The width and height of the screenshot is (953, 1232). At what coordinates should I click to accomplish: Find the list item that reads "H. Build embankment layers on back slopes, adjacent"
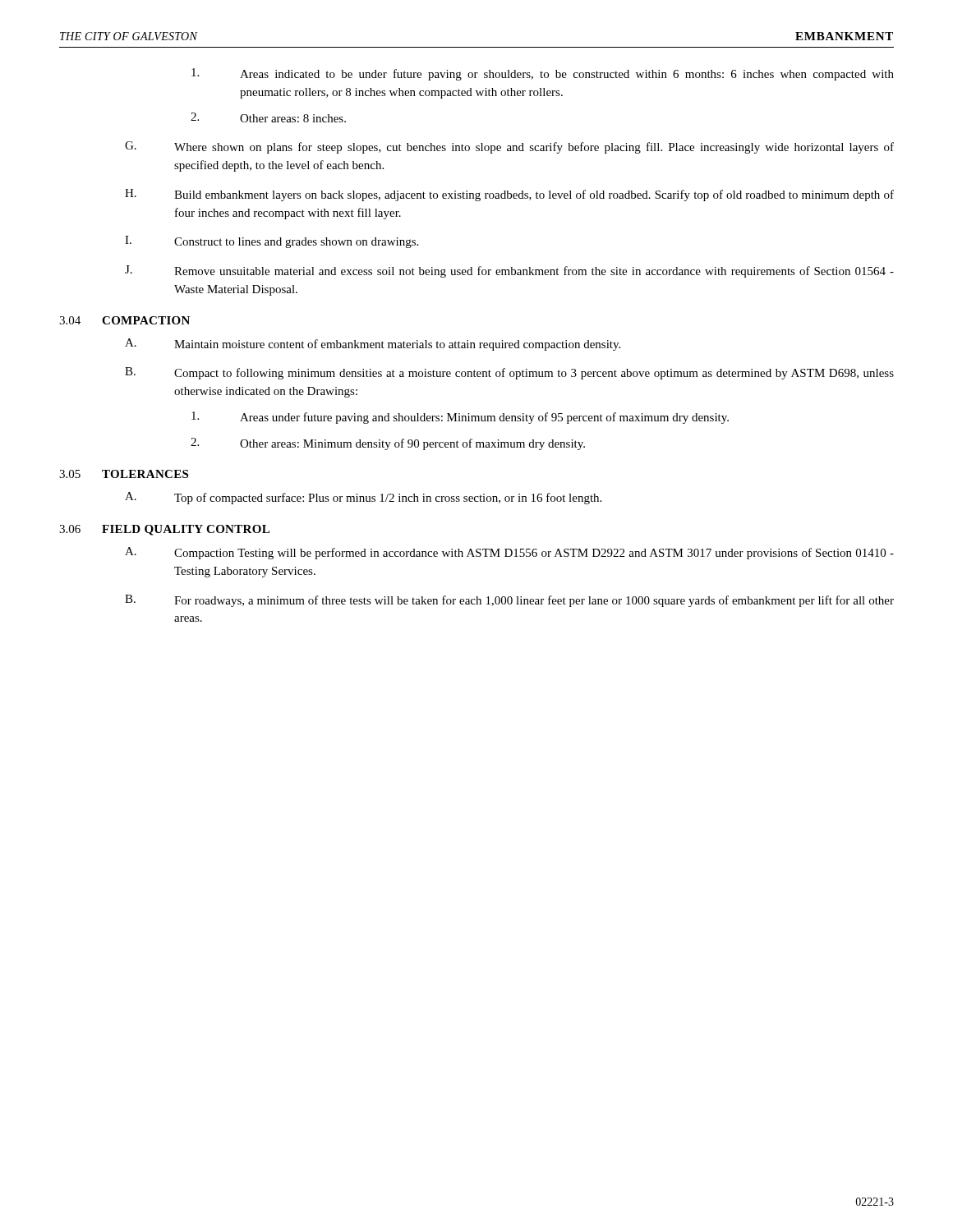pyautogui.click(x=509, y=204)
